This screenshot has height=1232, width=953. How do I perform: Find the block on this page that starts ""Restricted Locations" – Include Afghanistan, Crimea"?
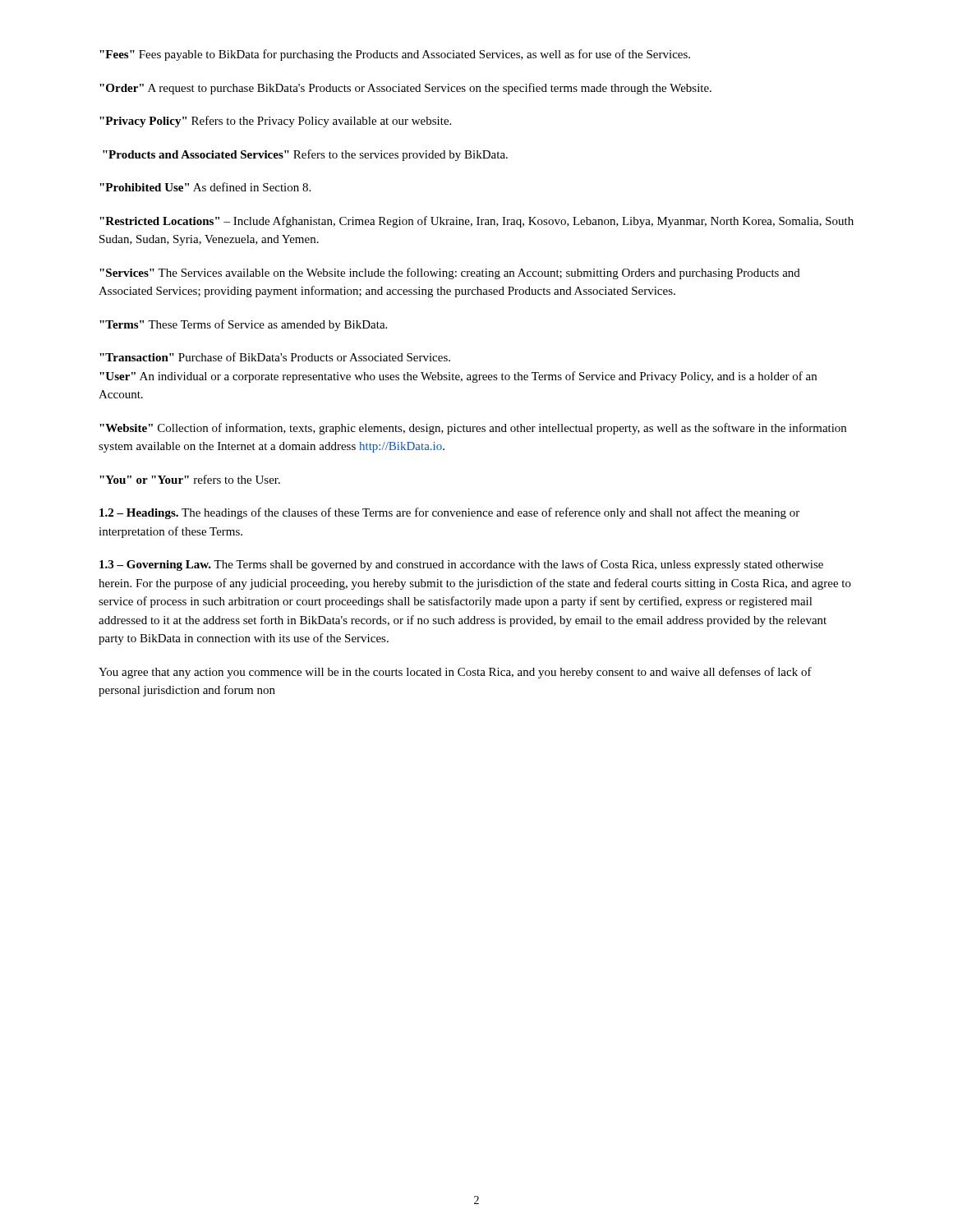[476, 230]
